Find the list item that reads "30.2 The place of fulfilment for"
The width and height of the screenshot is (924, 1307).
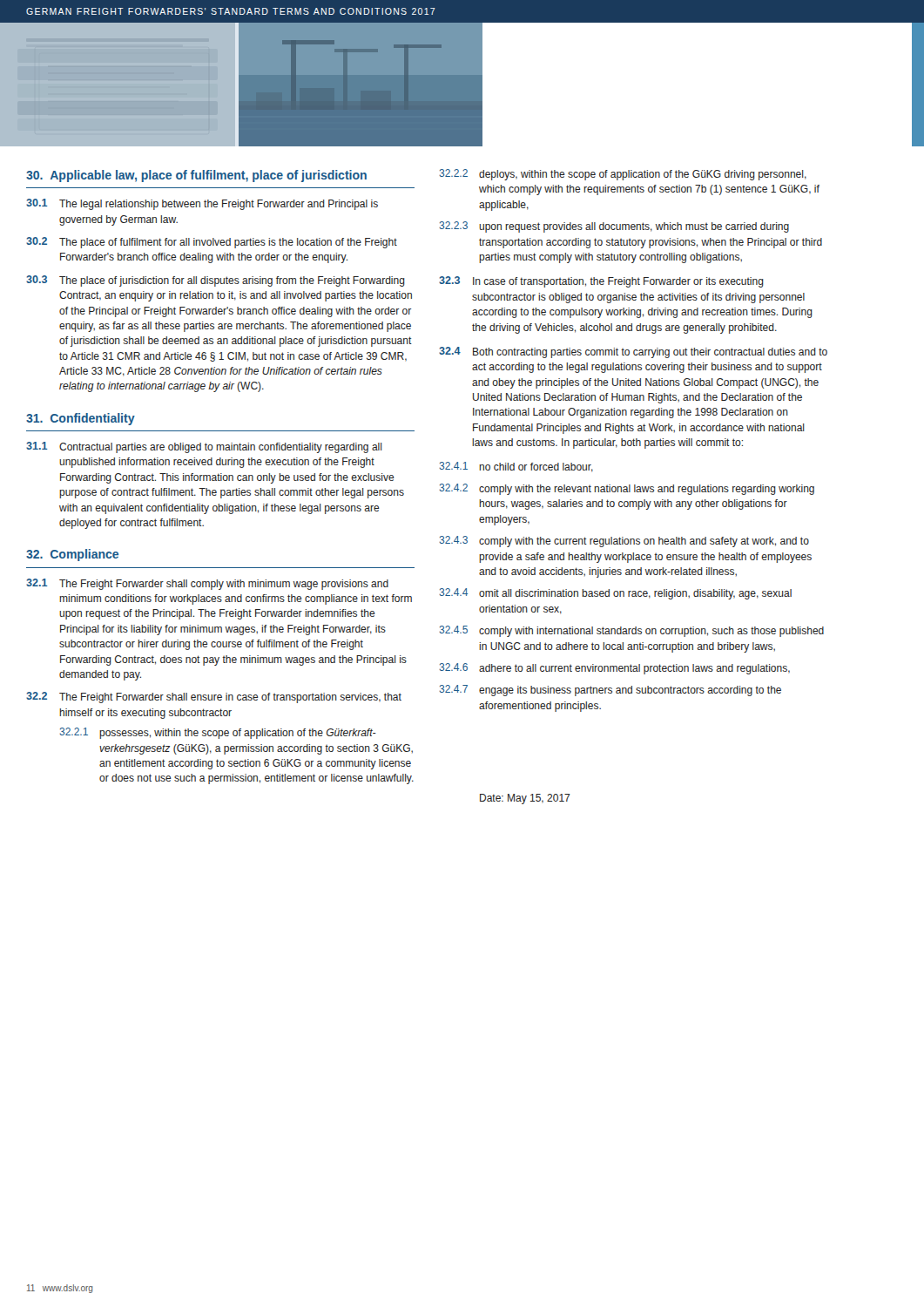click(x=220, y=250)
